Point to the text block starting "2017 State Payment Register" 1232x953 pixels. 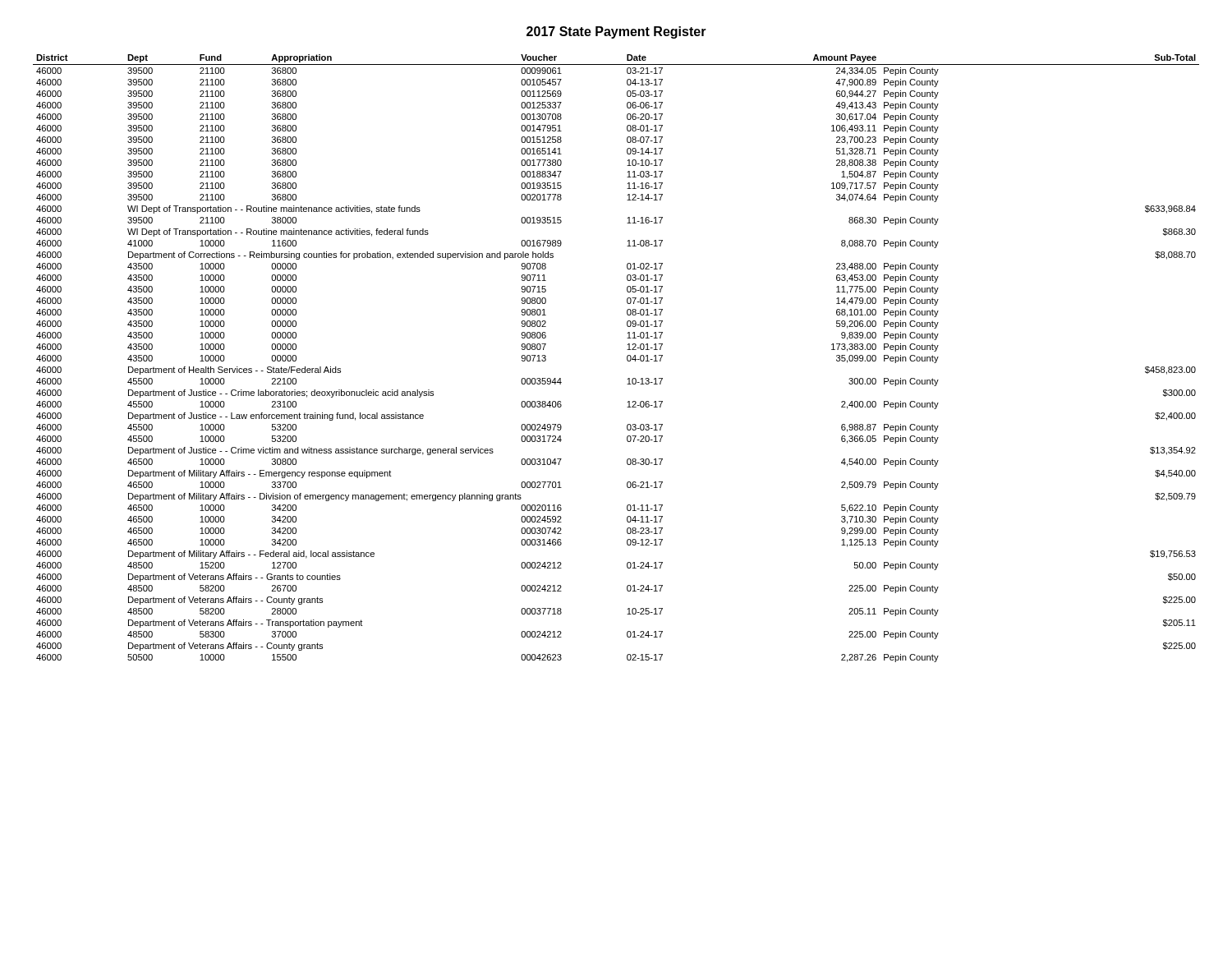coord(616,32)
